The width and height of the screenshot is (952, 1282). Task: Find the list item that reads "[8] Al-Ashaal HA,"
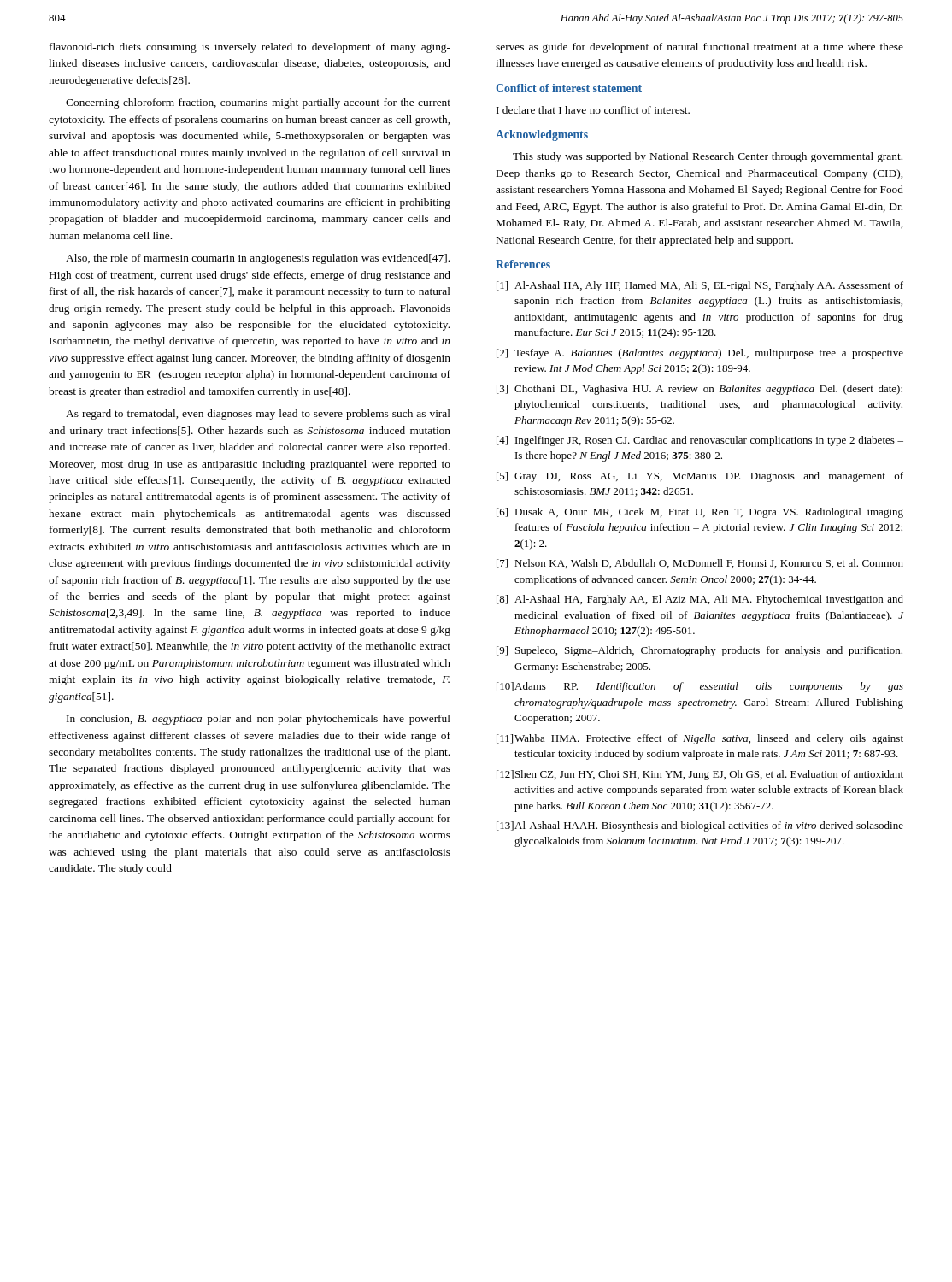point(699,615)
